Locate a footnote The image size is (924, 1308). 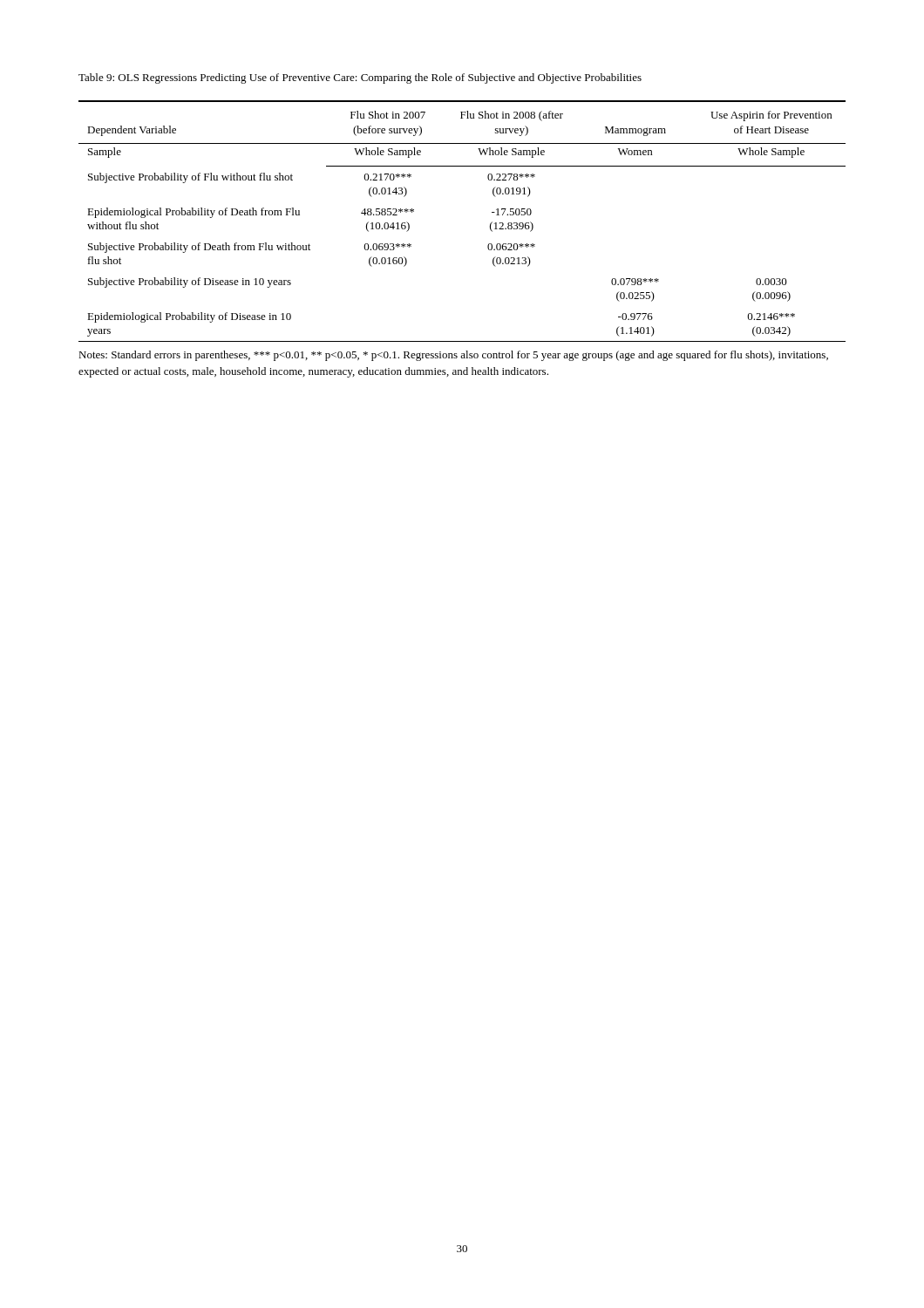[x=454, y=363]
